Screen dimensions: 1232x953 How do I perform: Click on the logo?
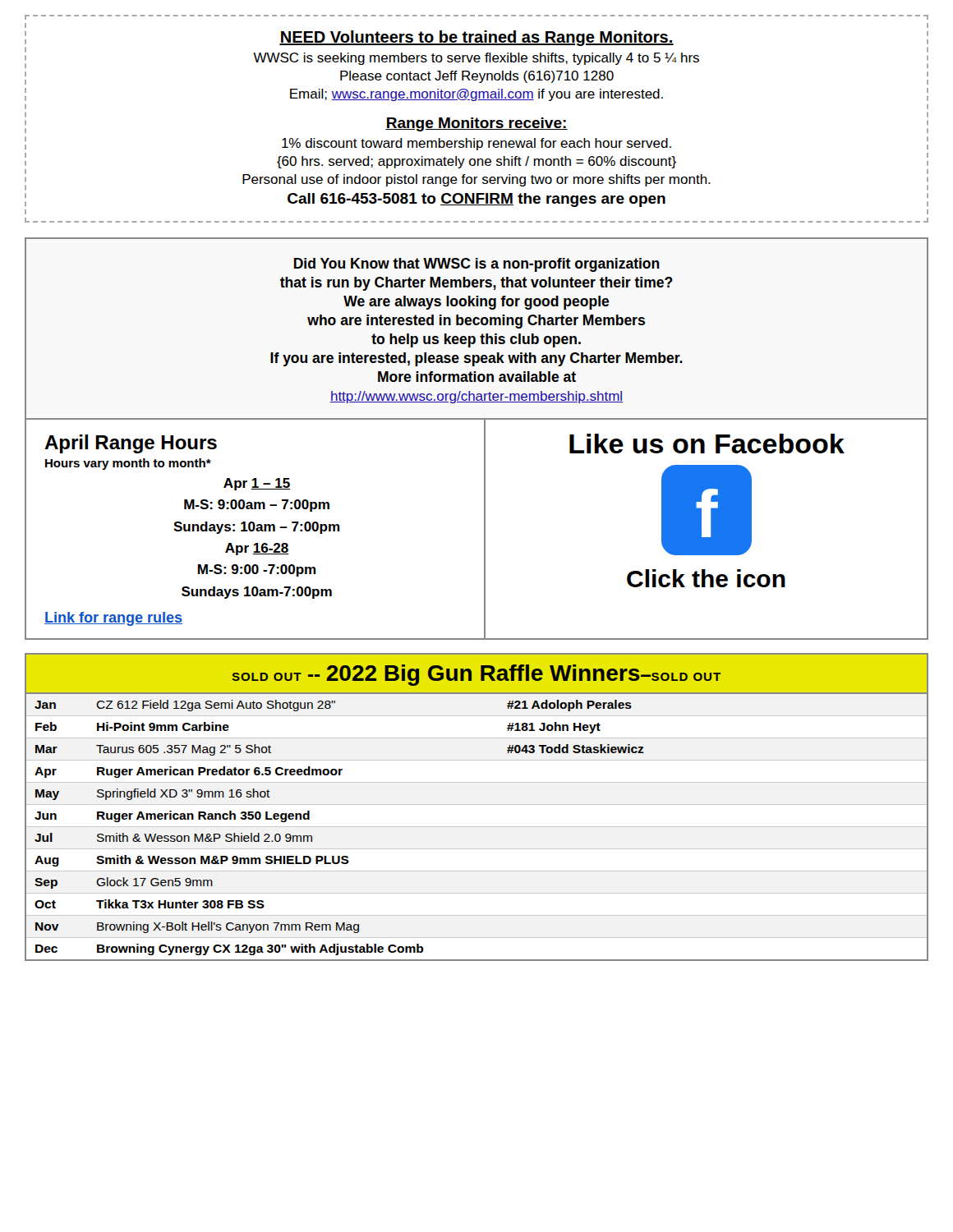(x=706, y=512)
